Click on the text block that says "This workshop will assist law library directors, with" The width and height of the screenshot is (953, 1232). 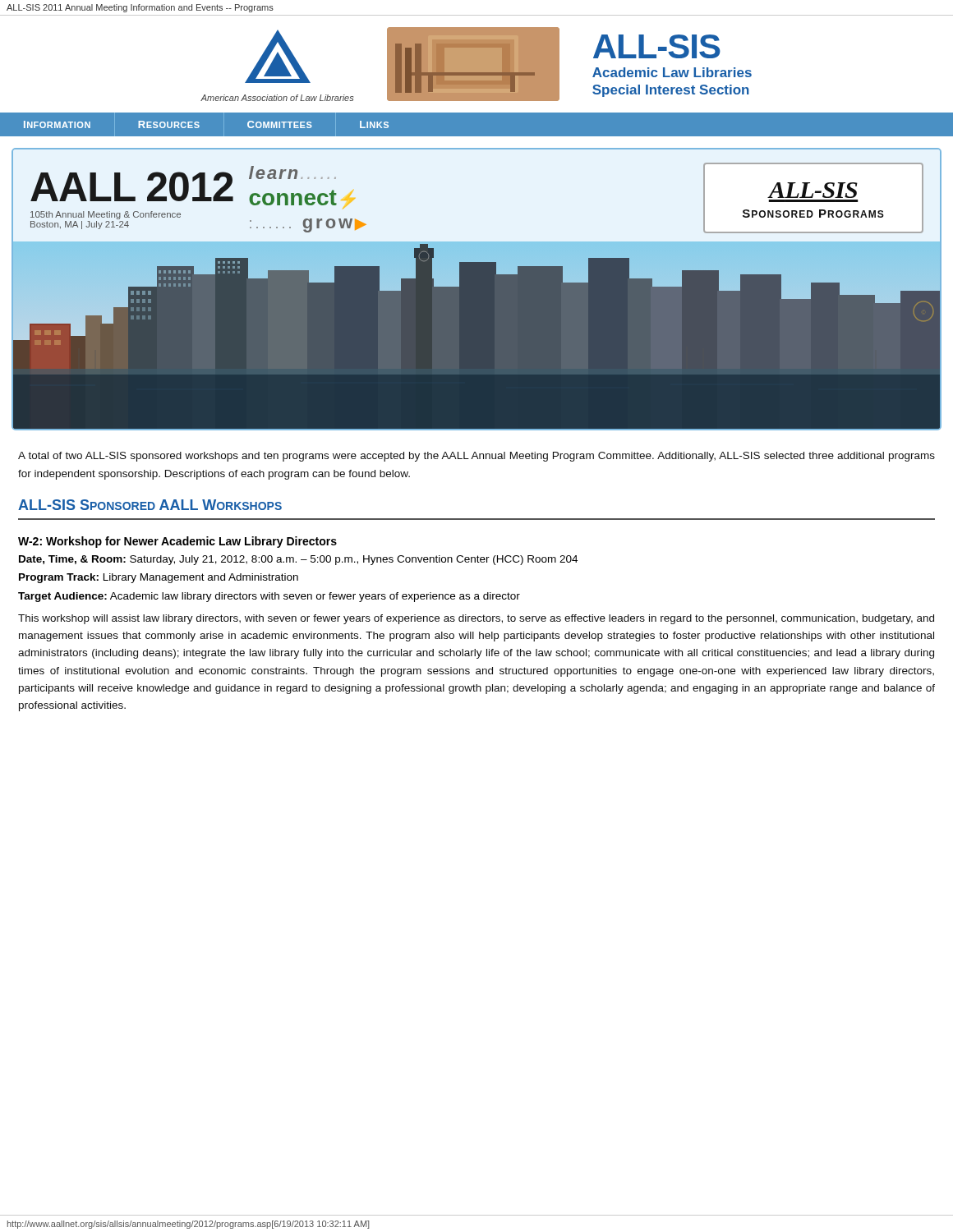tap(476, 662)
